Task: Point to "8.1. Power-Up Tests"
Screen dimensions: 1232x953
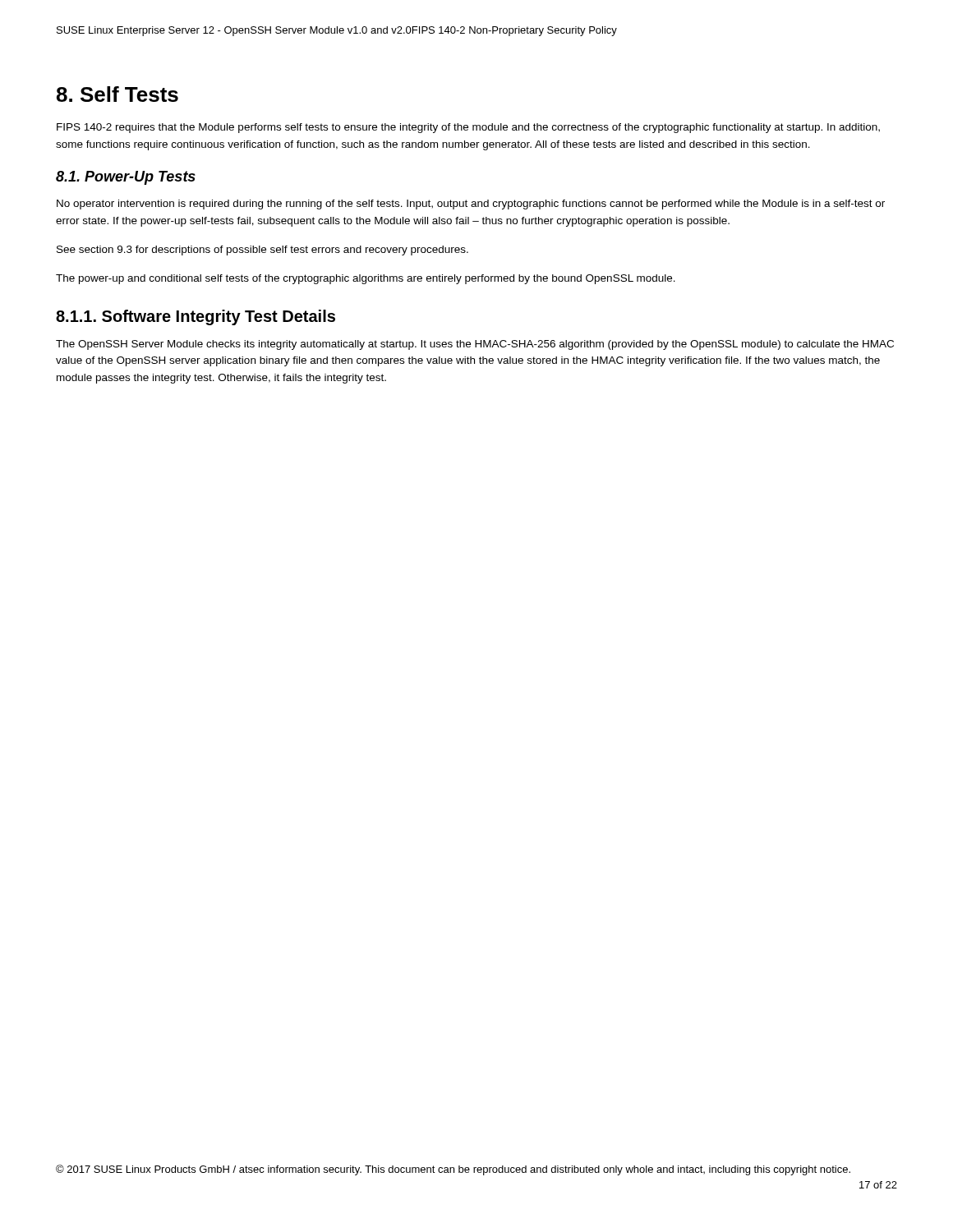Action: click(x=126, y=176)
